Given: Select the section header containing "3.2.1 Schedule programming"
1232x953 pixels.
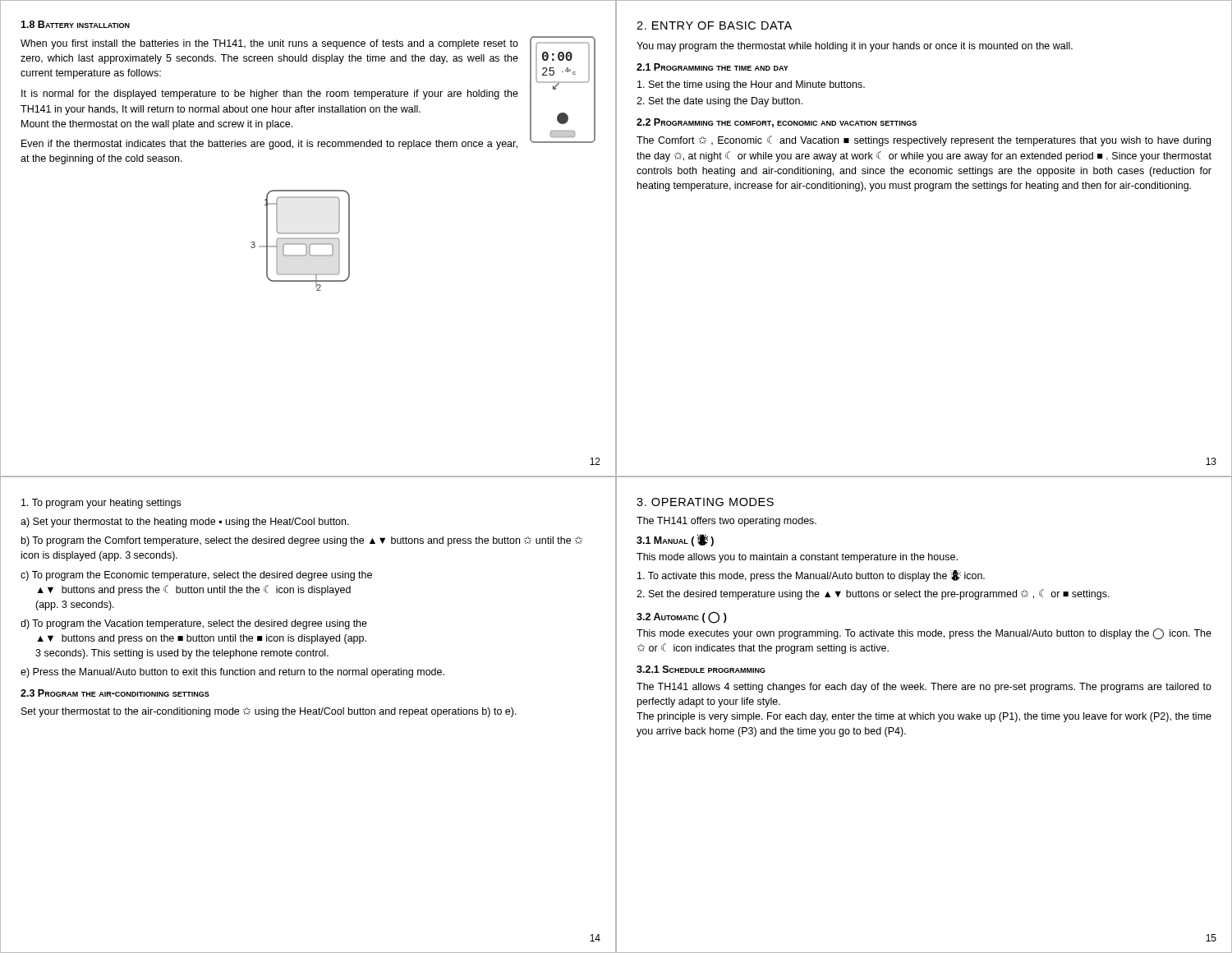Looking at the screenshot, I should coord(701,669).
